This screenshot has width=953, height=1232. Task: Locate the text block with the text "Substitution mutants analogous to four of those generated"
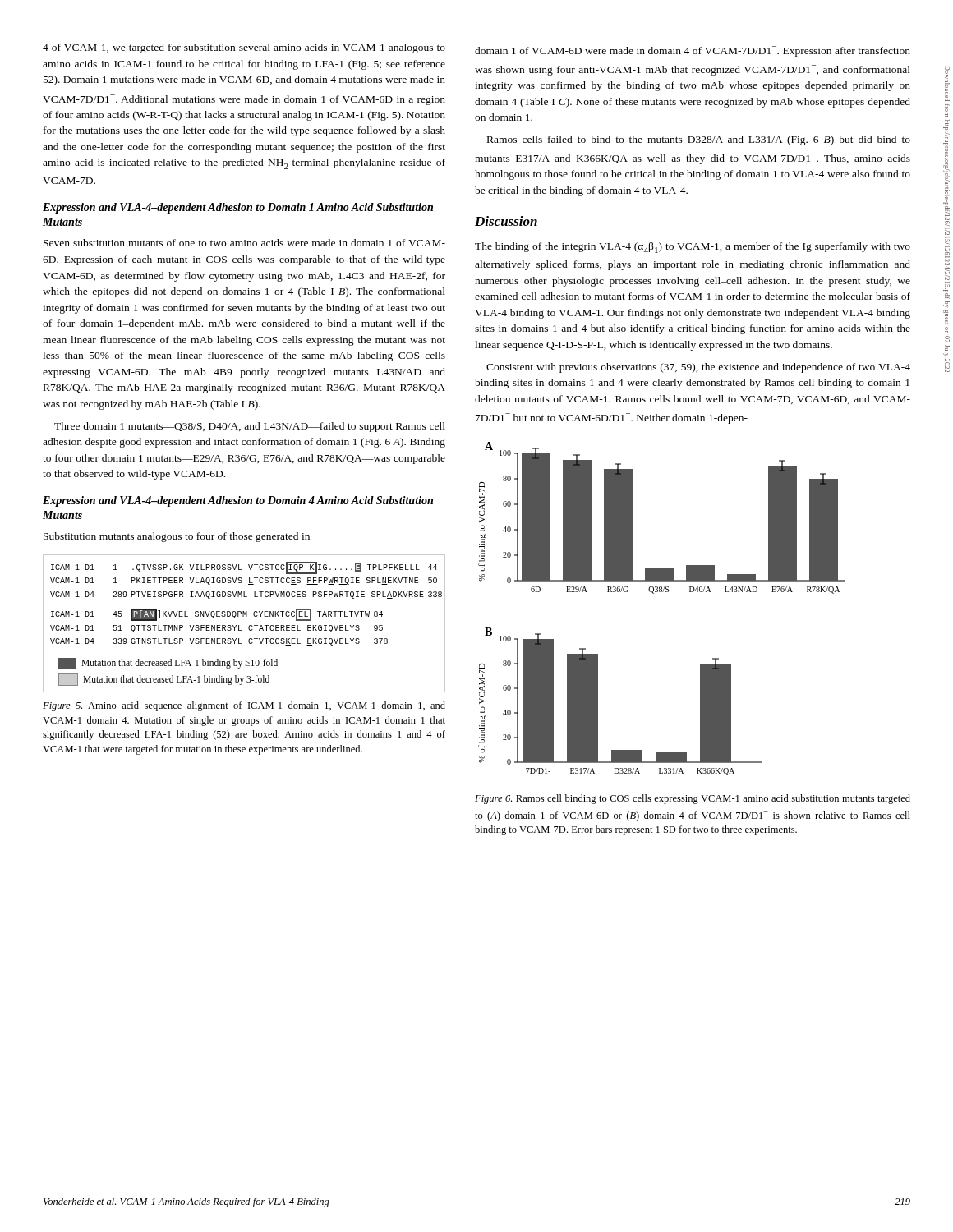pyautogui.click(x=244, y=536)
